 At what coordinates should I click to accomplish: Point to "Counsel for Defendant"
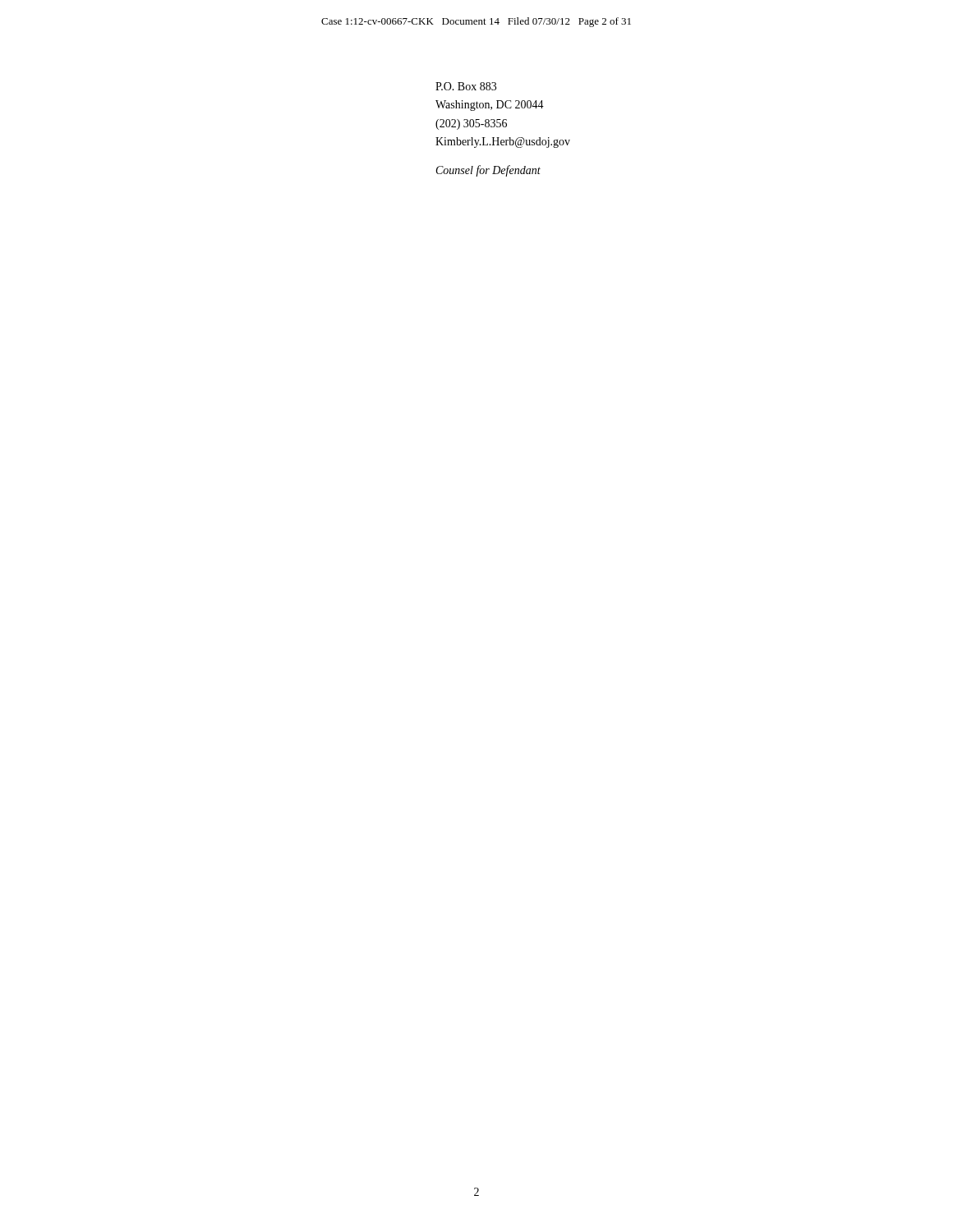coord(488,170)
